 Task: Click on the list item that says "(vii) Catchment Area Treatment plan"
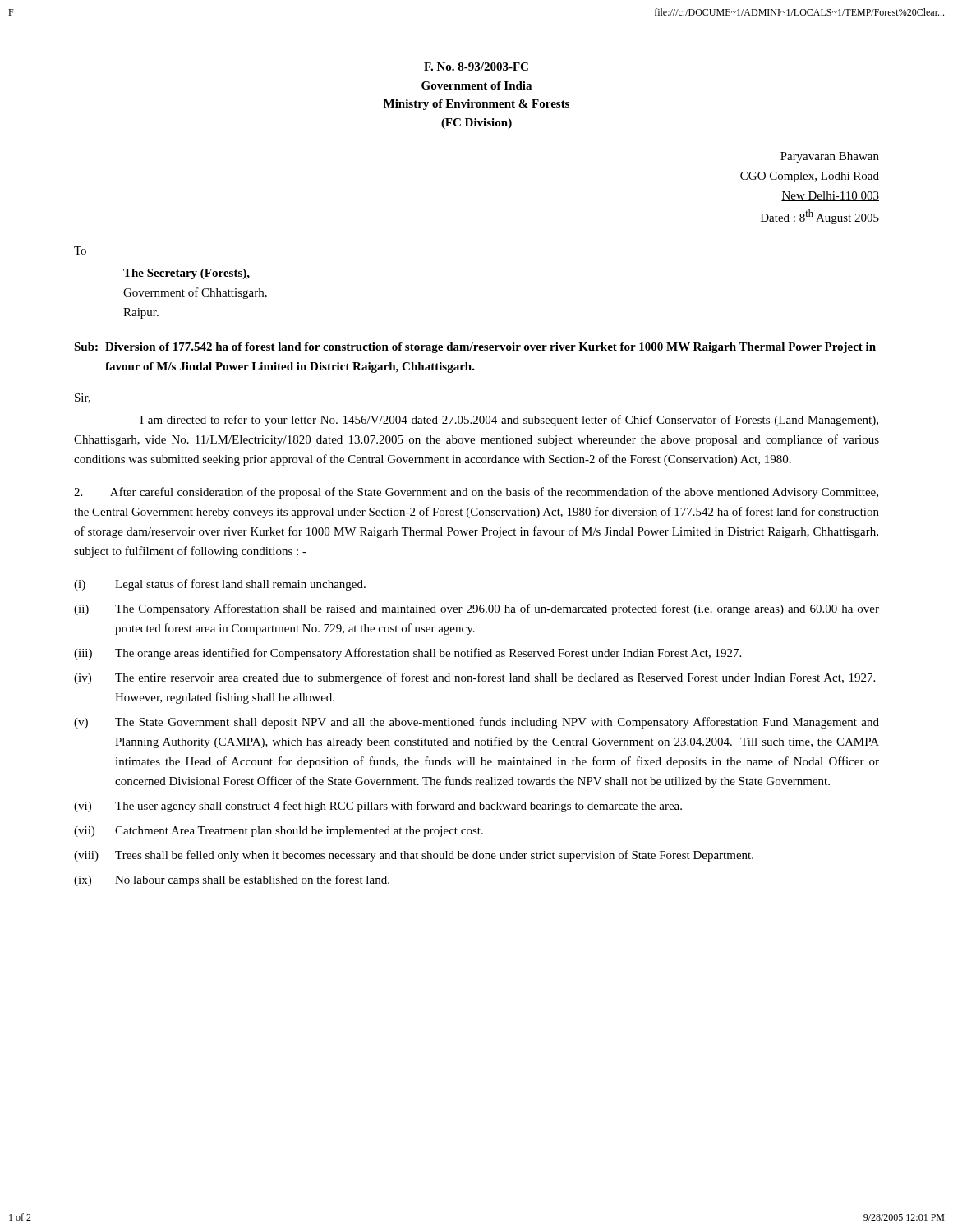tap(476, 830)
